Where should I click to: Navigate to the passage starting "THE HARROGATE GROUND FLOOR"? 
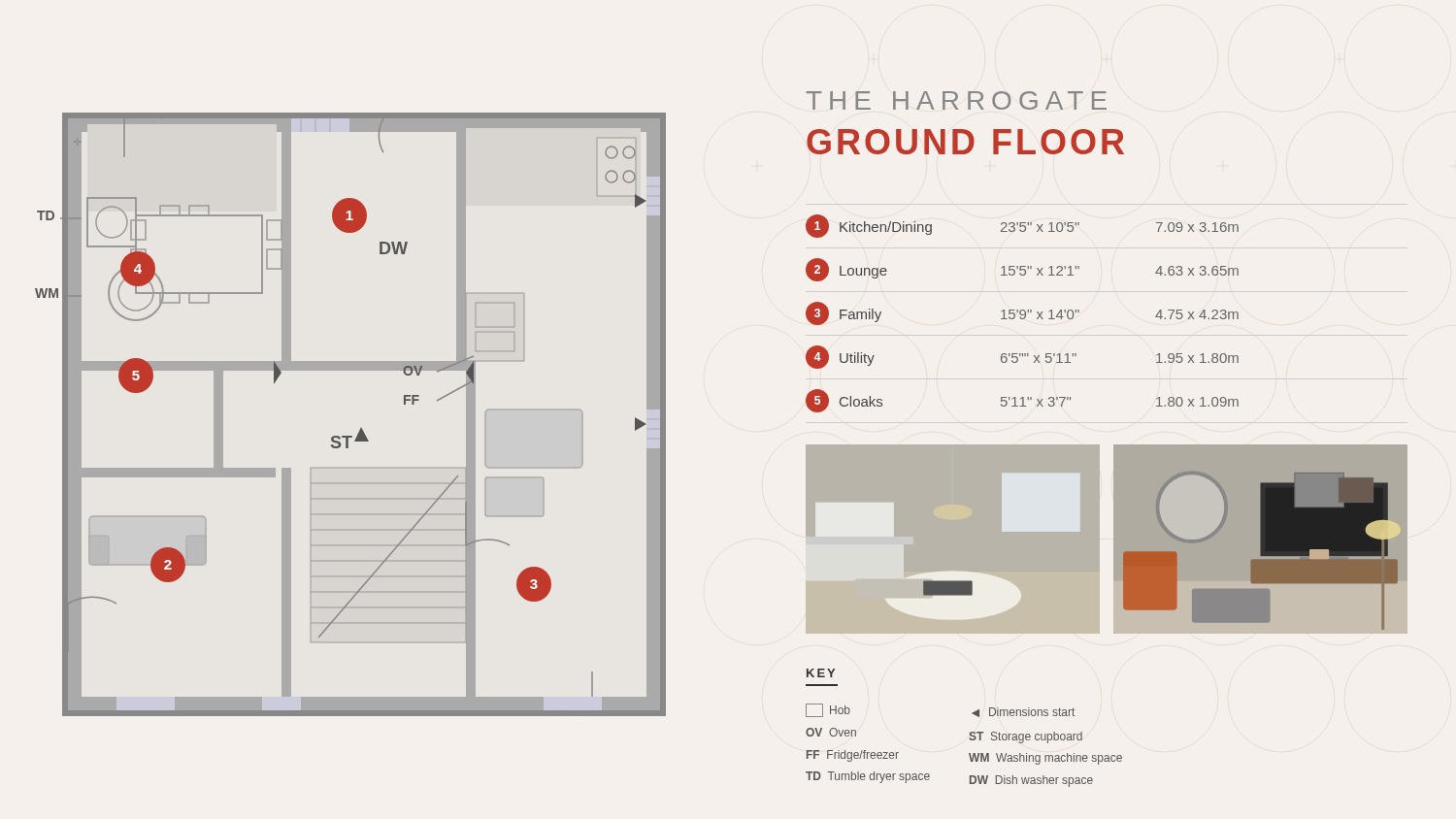point(967,124)
